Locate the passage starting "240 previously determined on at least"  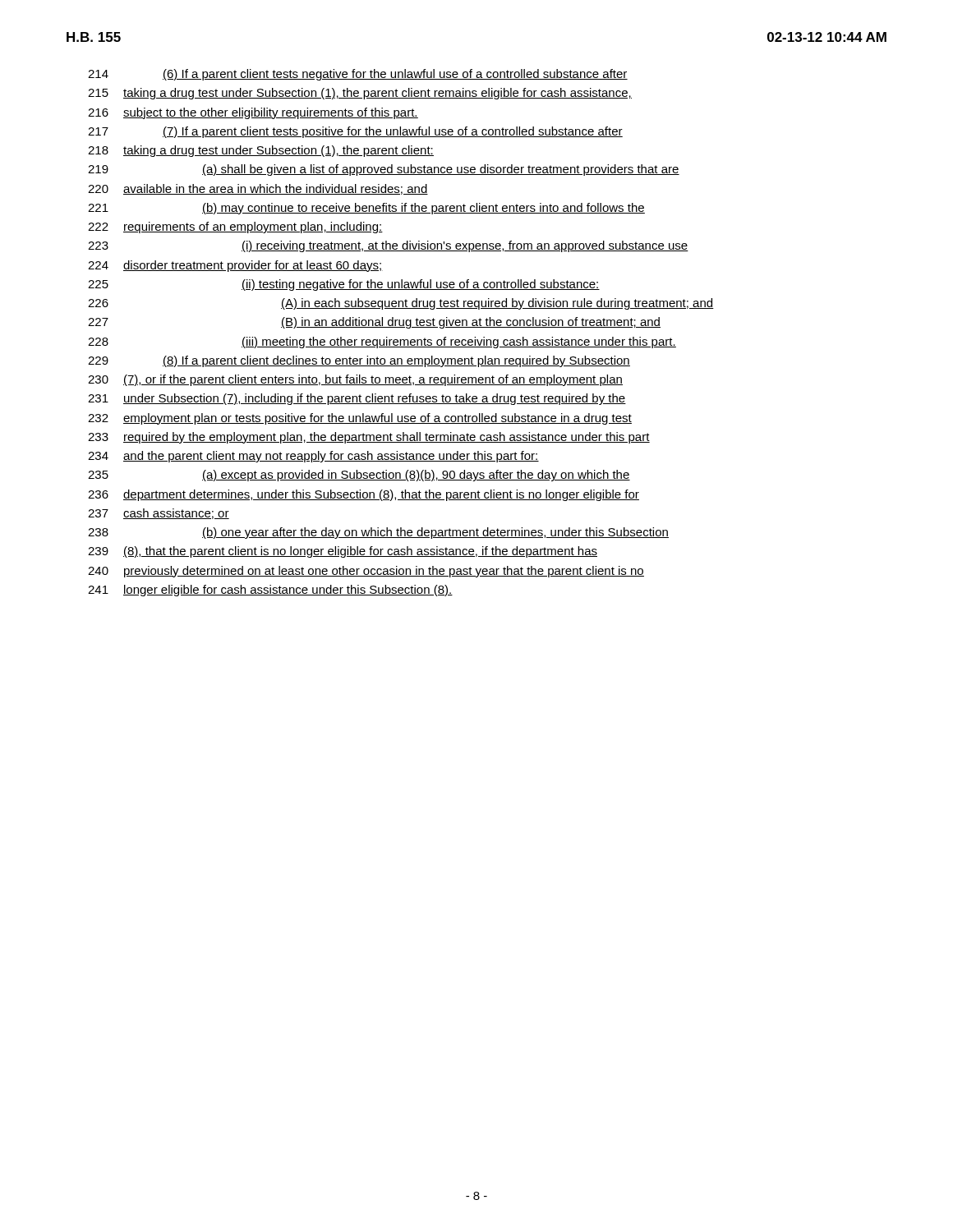click(476, 570)
